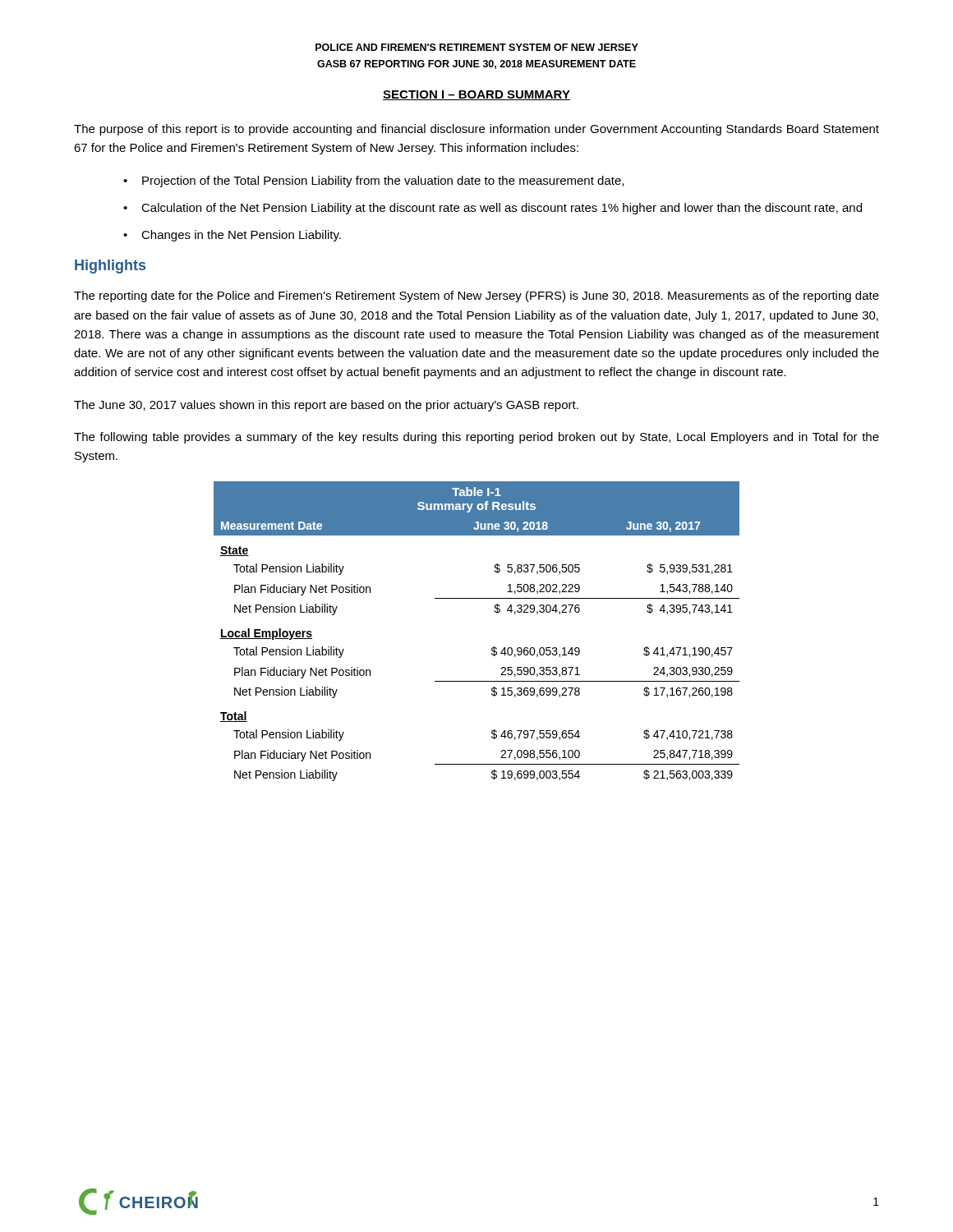
Task: Find the block on this page that starts "• Projection of the"
Action: coord(374,180)
